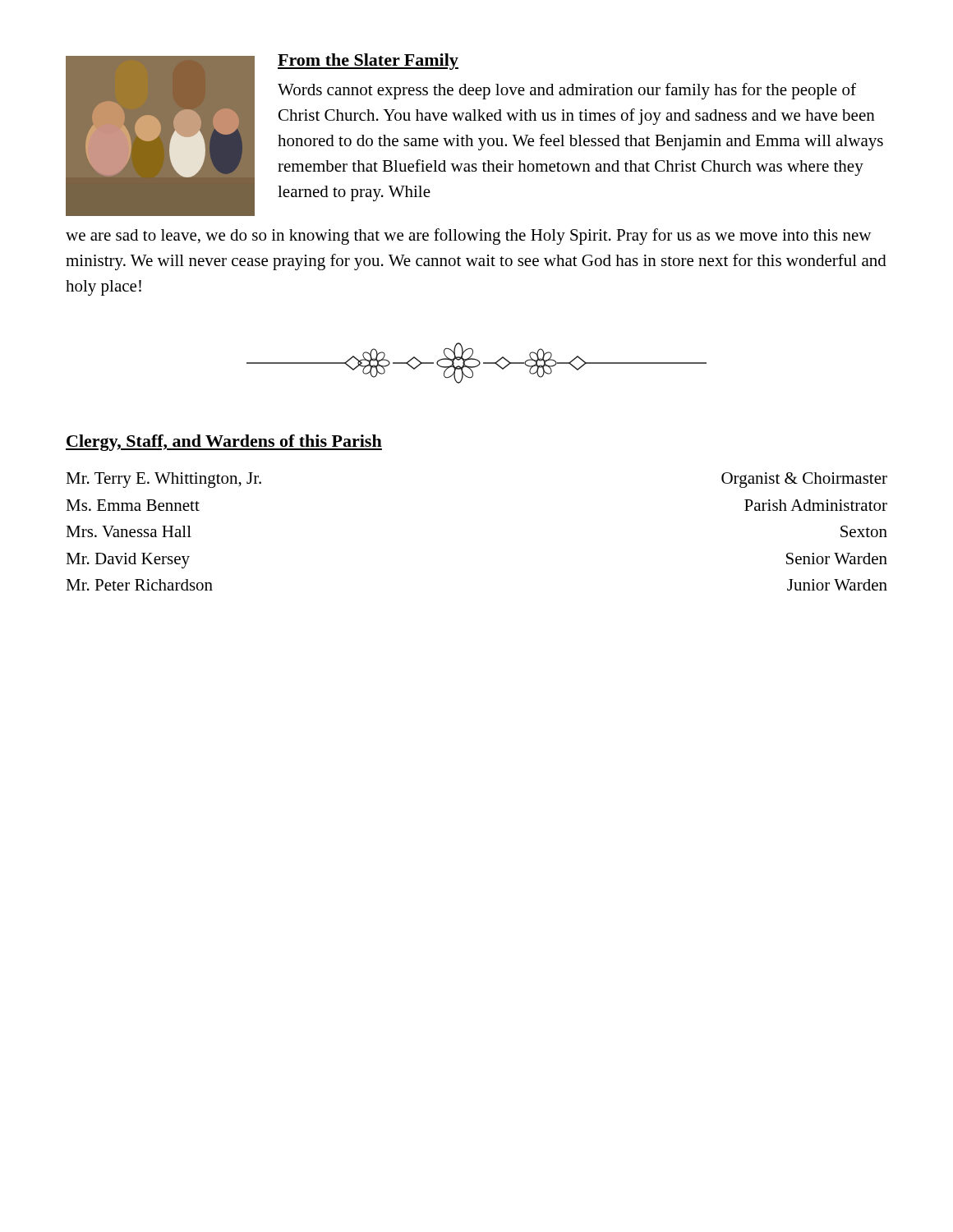This screenshot has width=953, height=1232.
Task: Click on the text that reads "Ms. Emma Bennett Parish Administrator"
Action: (131, 505)
